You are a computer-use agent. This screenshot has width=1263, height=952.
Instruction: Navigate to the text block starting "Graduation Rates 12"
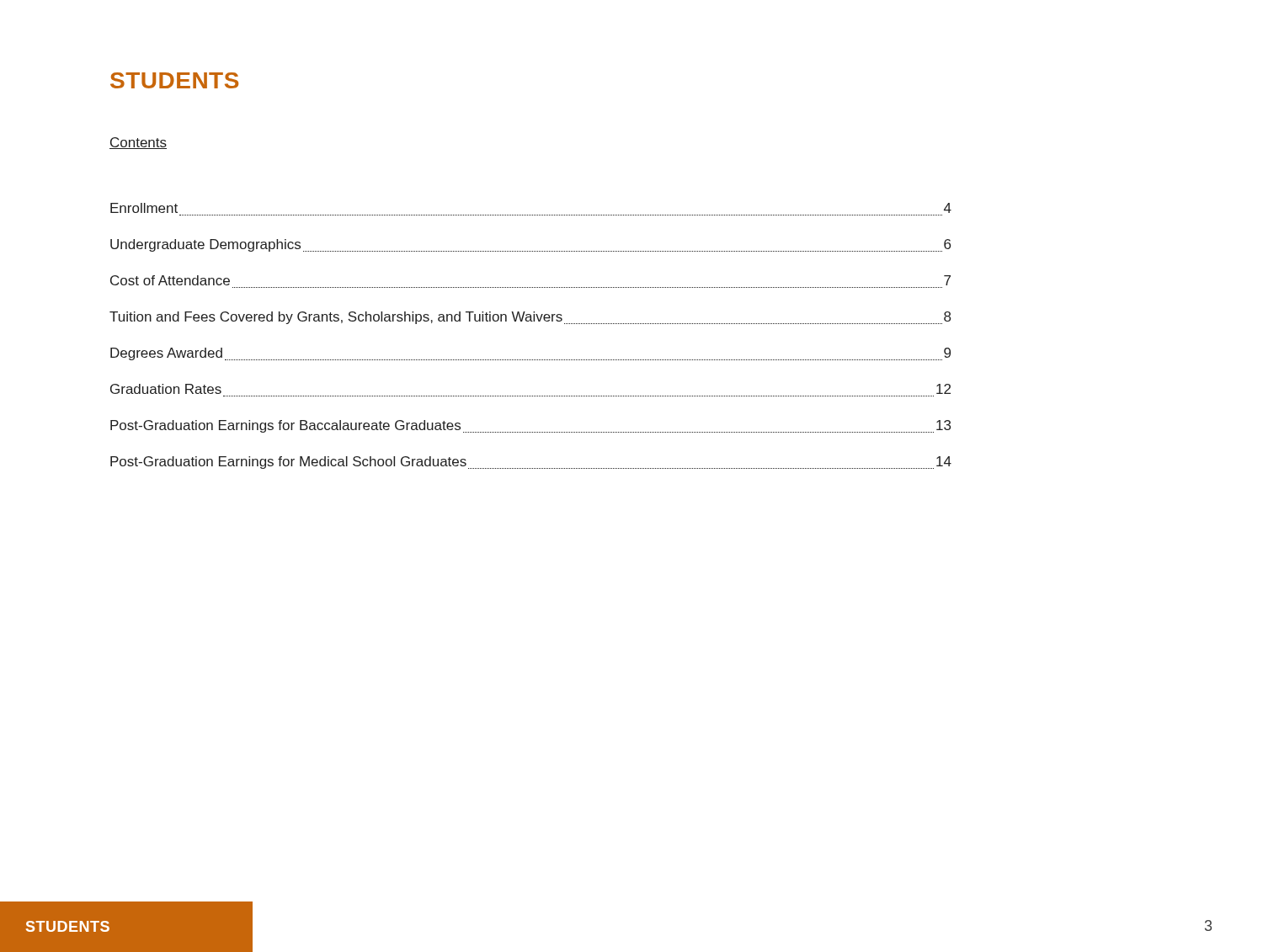530,390
